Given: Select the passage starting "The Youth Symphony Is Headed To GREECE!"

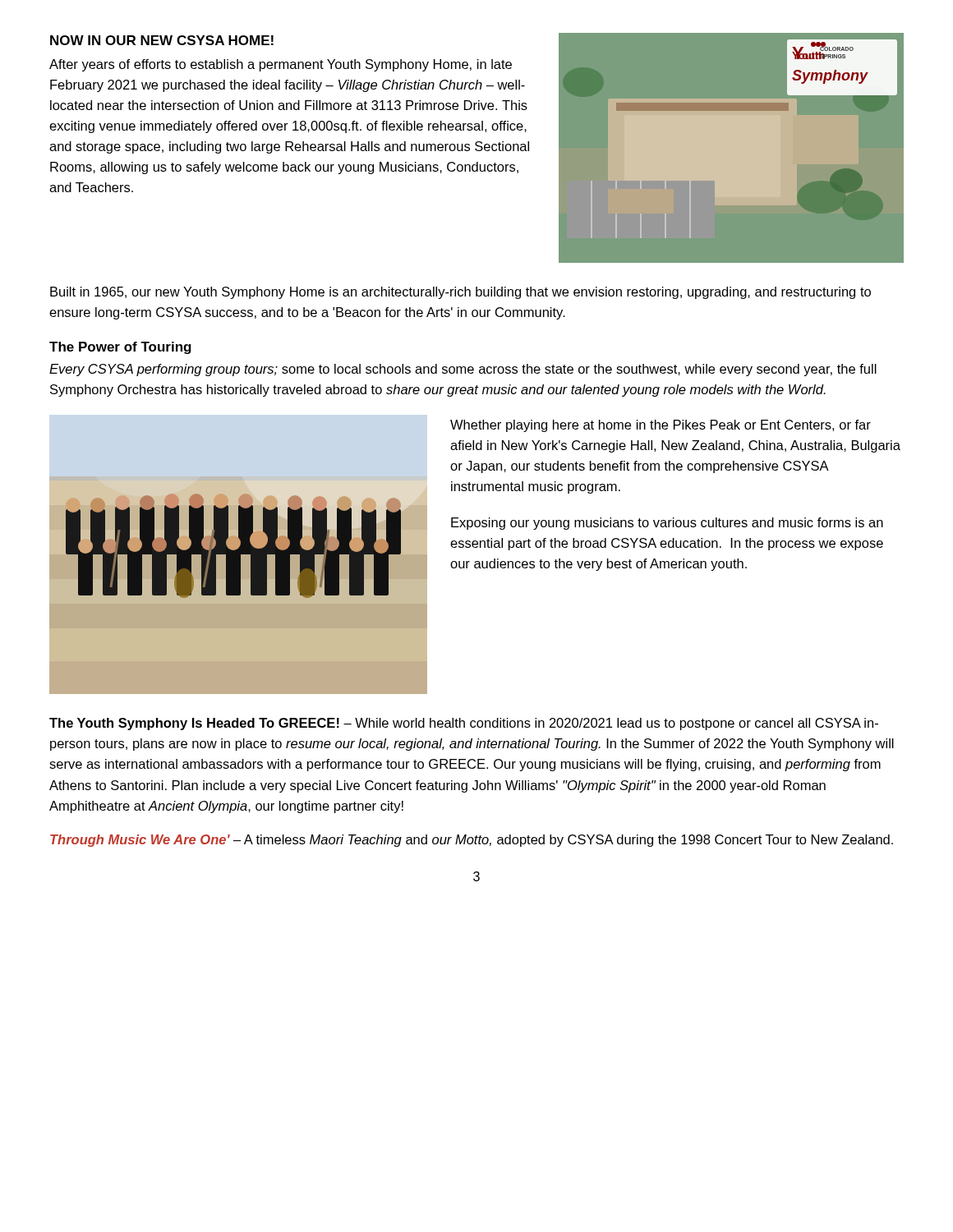Looking at the screenshot, I should pyautogui.click(x=472, y=764).
